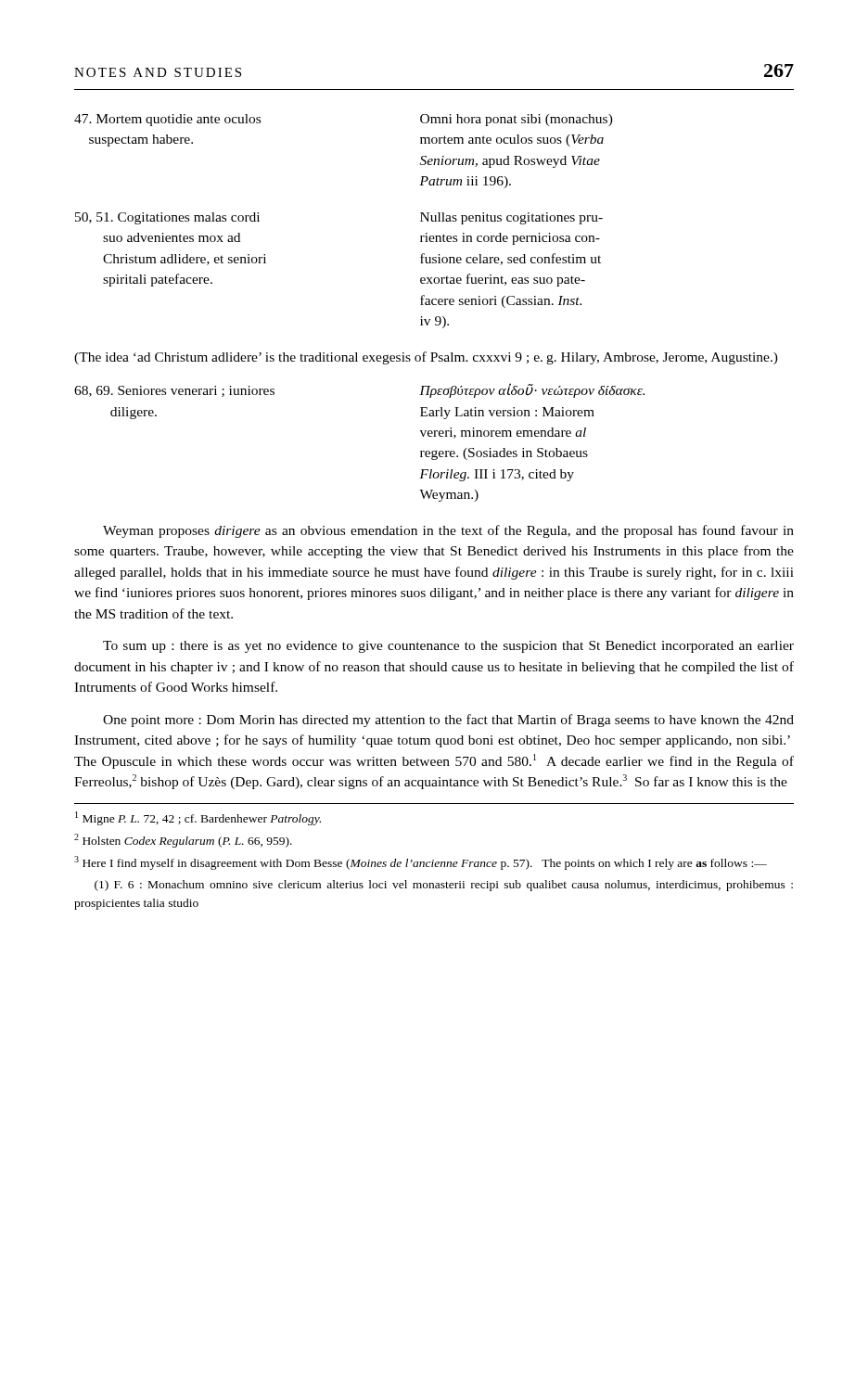Point to the region starting "47. Mortem quotidie"
The width and height of the screenshot is (868, 1391).
pyautogui.click(x=434, y=150)
